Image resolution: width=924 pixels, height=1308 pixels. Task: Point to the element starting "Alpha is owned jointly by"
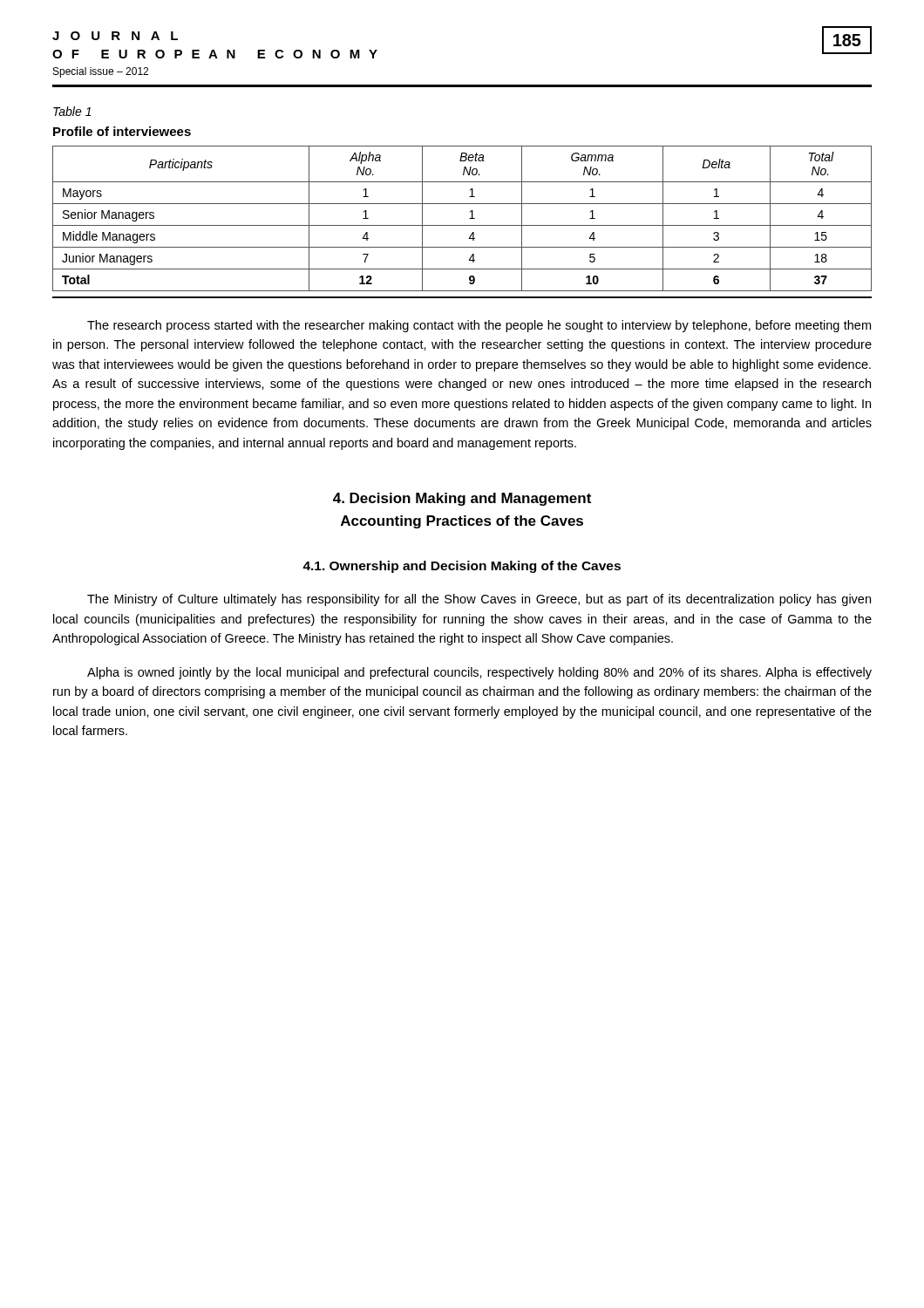click(x=462, y=701)
